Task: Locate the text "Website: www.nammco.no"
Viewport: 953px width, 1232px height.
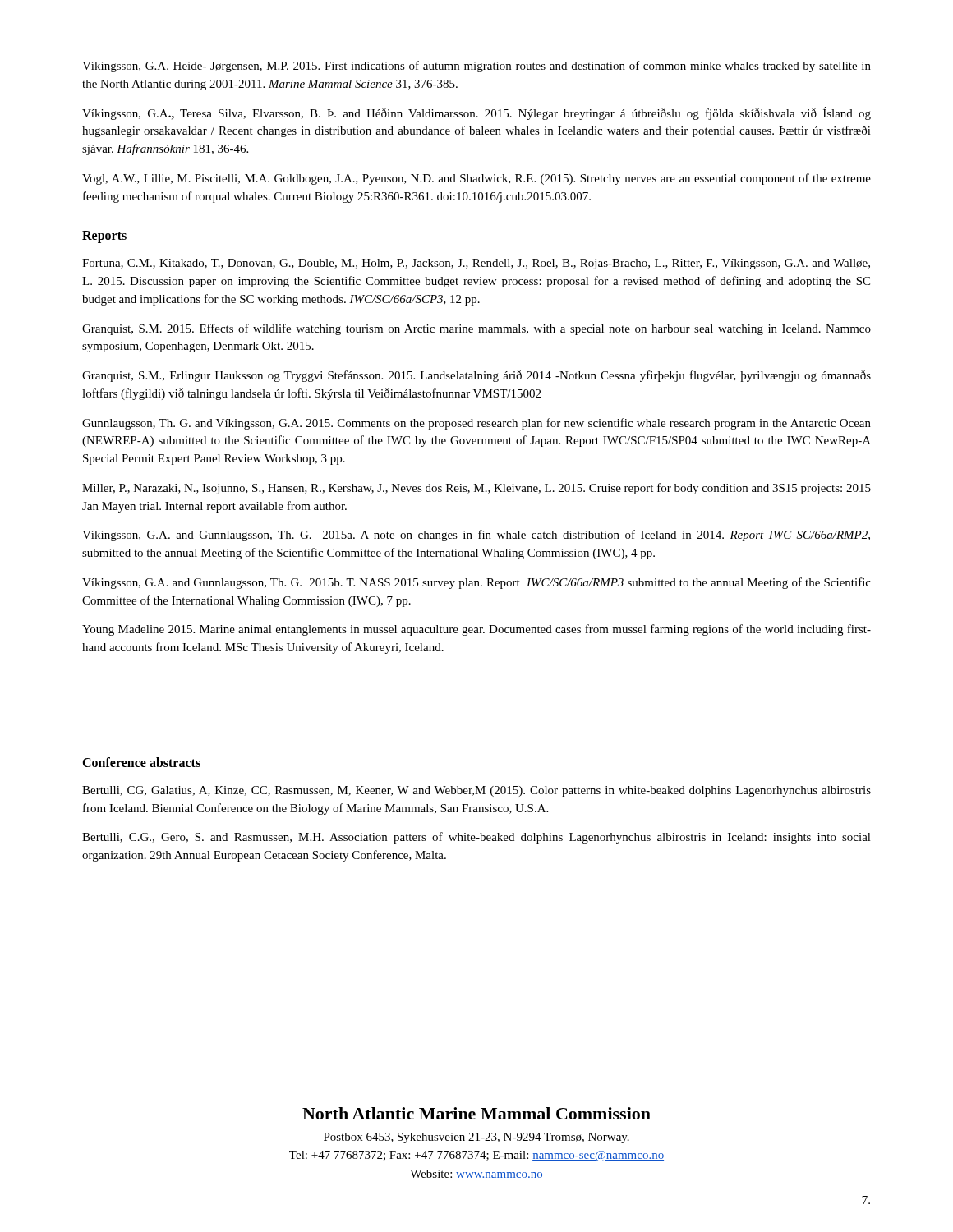Action: click(x=476, y=1173)
